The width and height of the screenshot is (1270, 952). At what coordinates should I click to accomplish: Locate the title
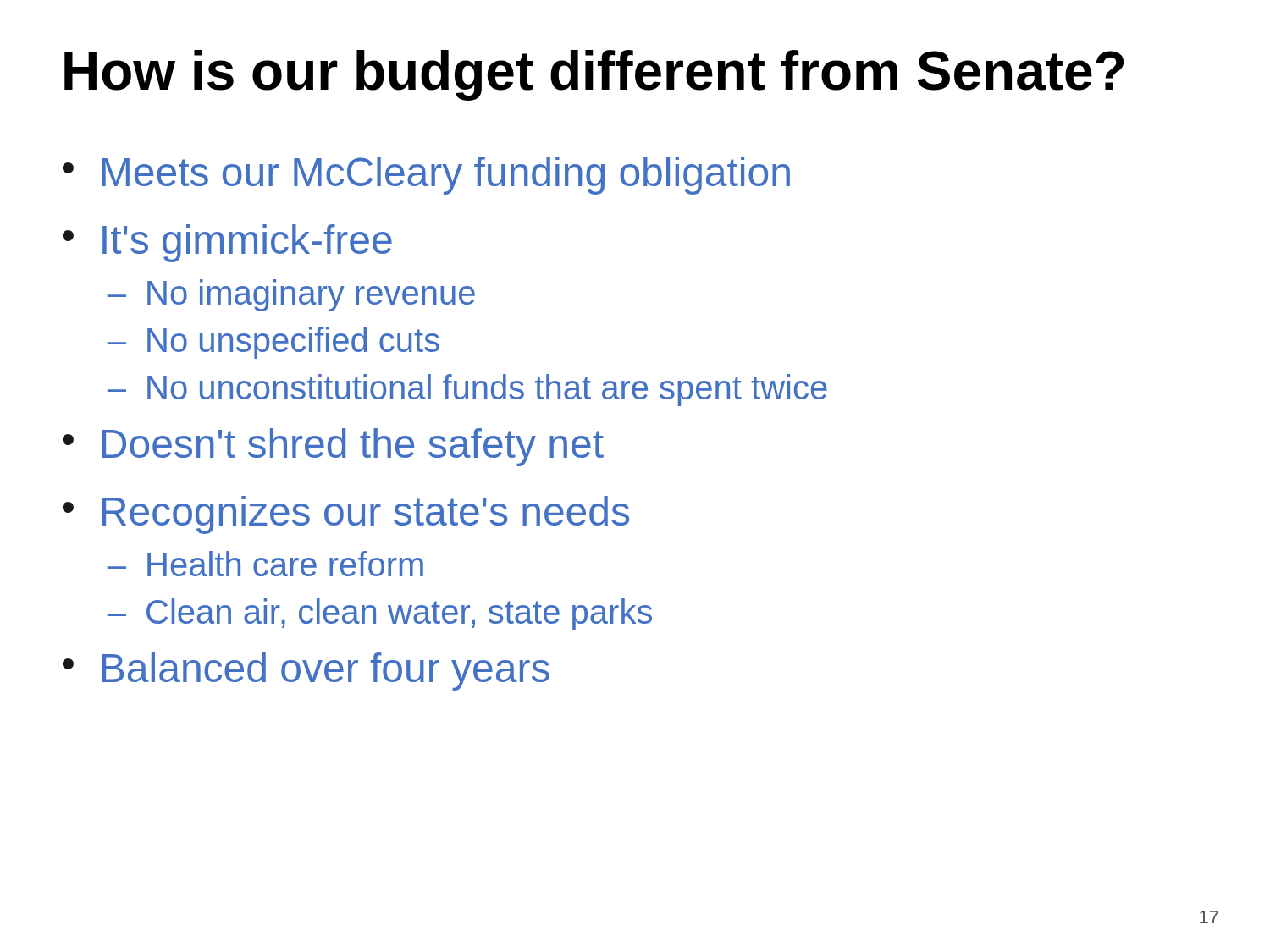tap(635, 72)
